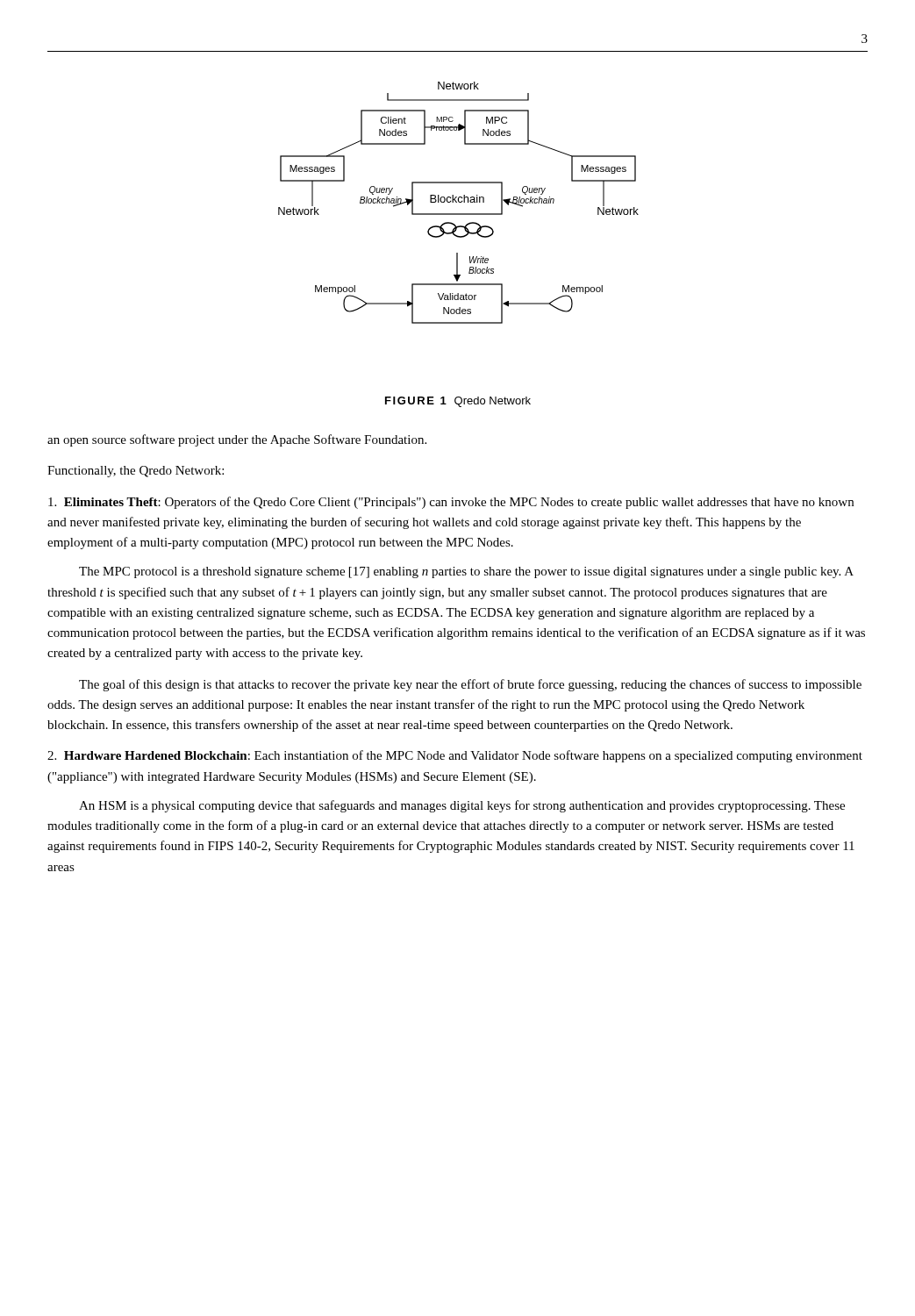
Task: Locate the text block starting "The goal of this"
Action: 458,705
